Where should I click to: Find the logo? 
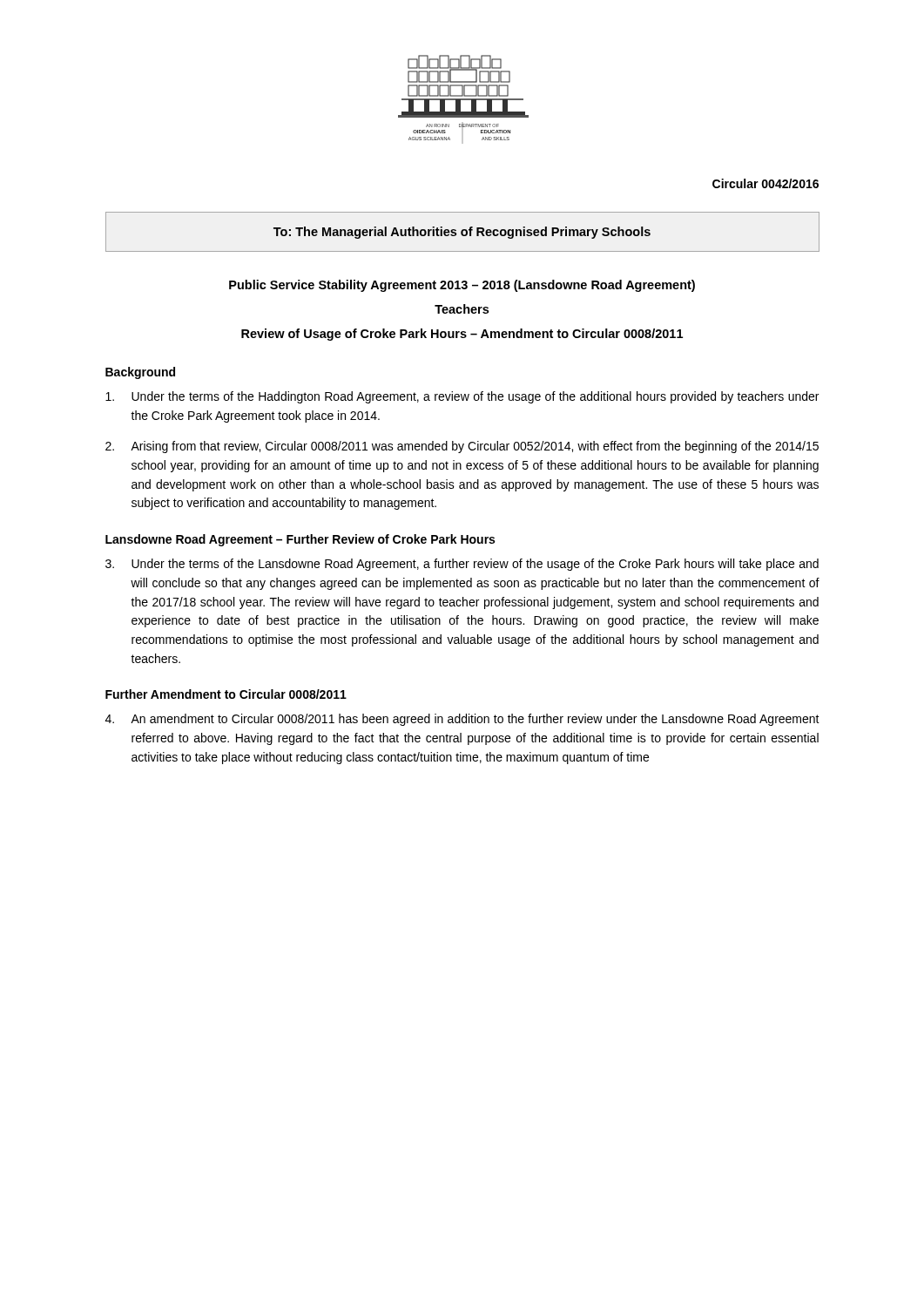point(462,101)
